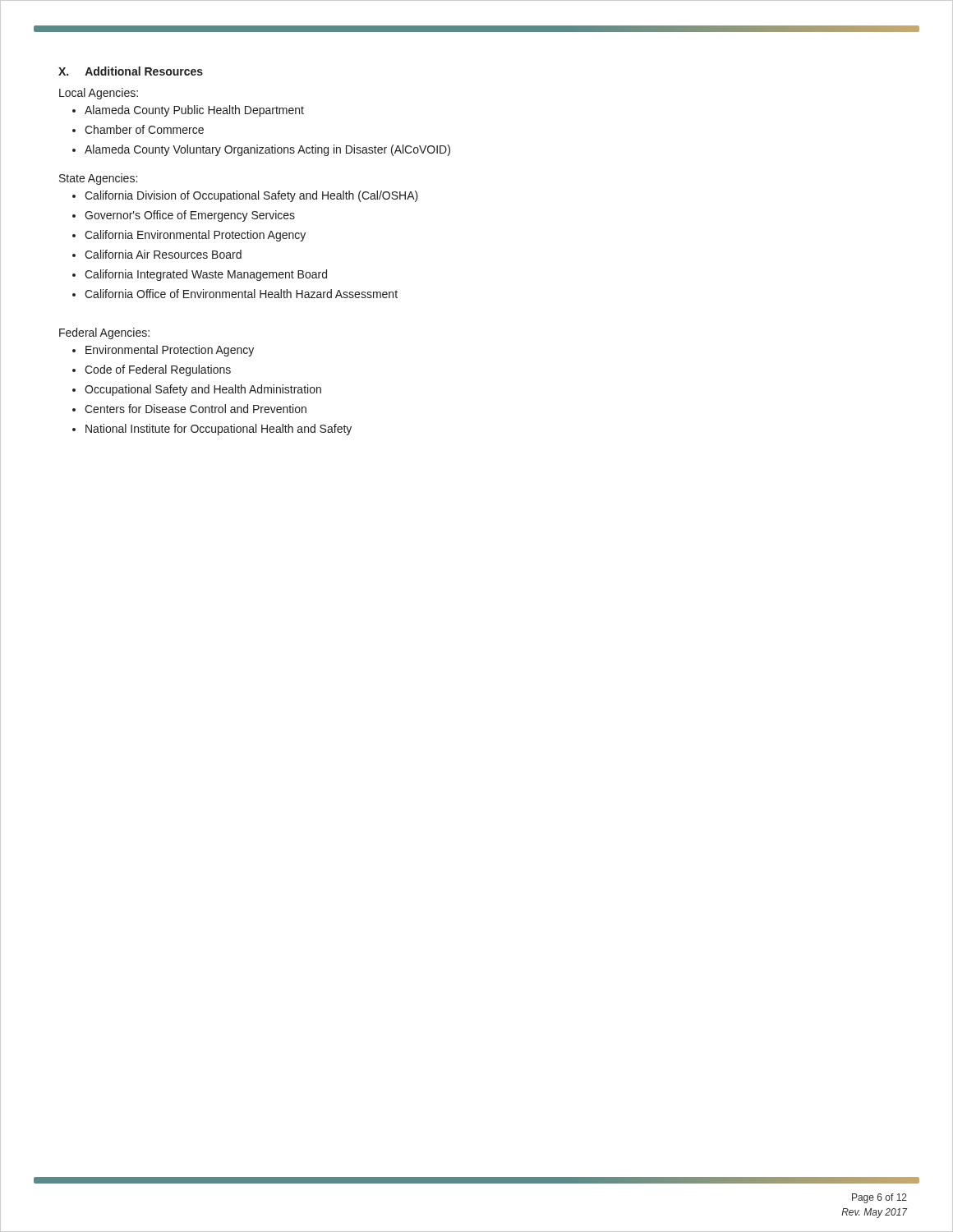Click on the list item with the text "California Air Resources Board"
953x1232 pixels.
click(163, 255)
